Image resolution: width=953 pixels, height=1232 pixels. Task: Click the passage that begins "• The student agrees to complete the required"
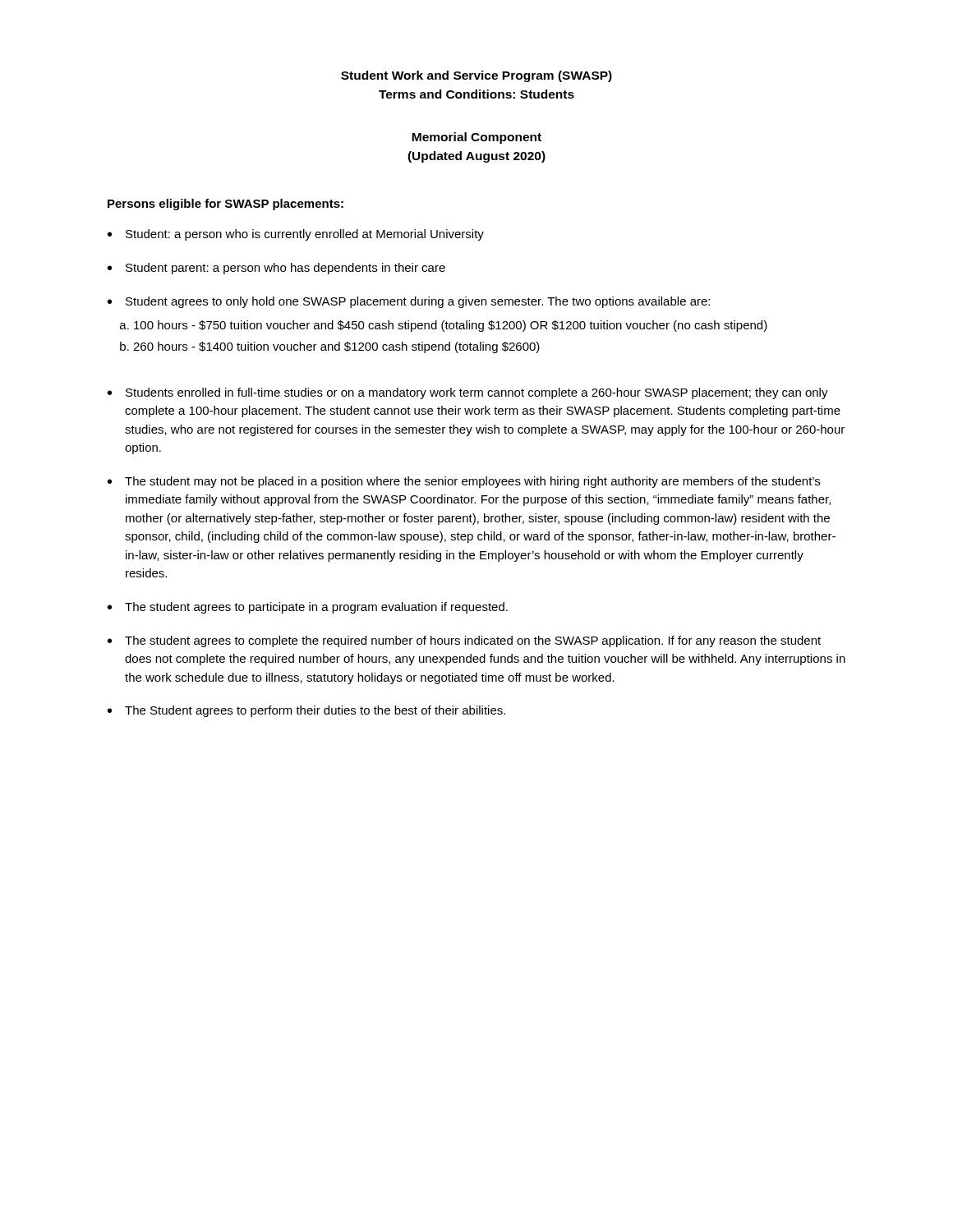[476, 659]
